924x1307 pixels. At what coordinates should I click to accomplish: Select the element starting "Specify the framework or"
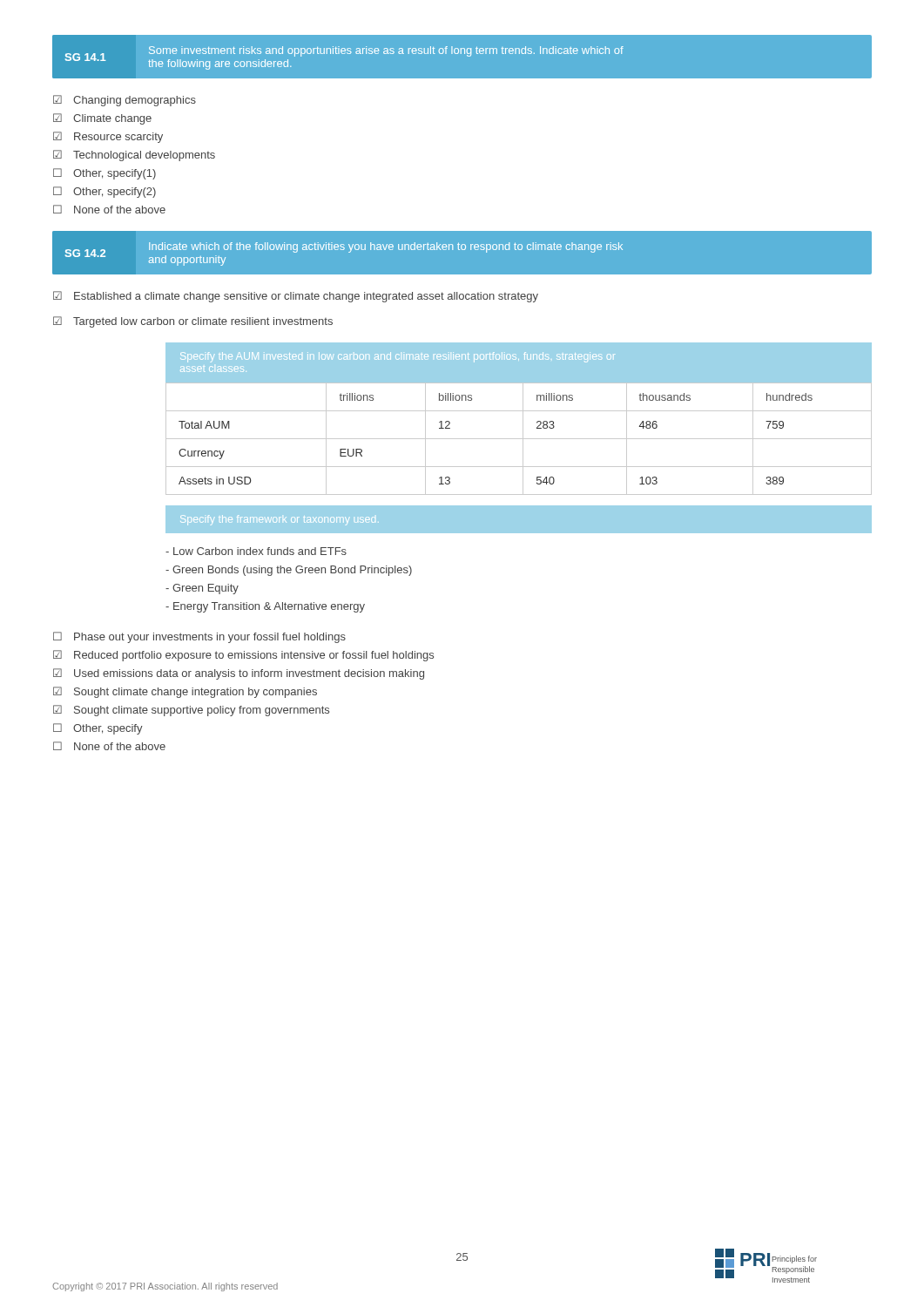[280, 519]
